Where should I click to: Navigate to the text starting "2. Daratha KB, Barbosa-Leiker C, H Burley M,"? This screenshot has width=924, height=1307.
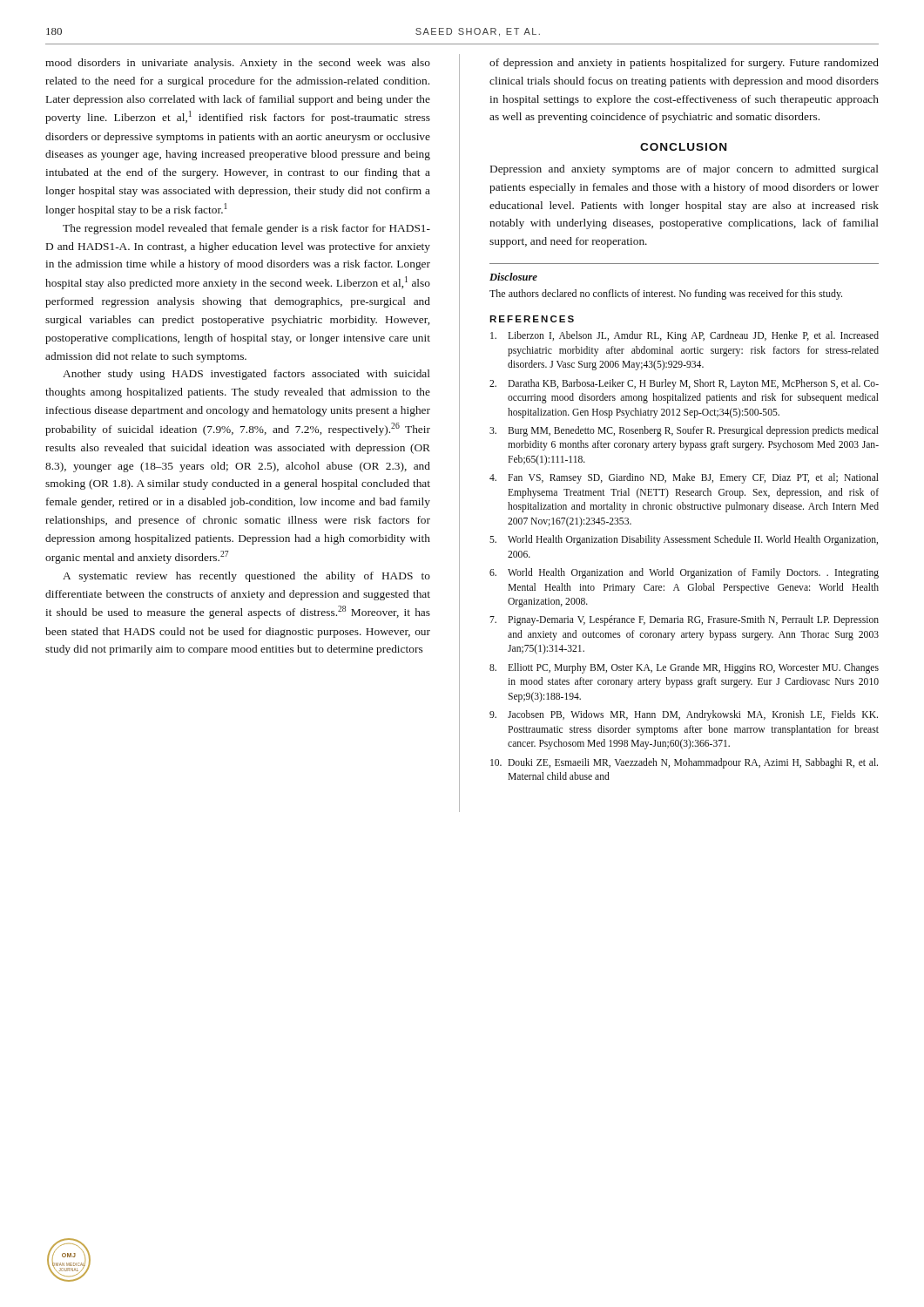pos(684,398)
